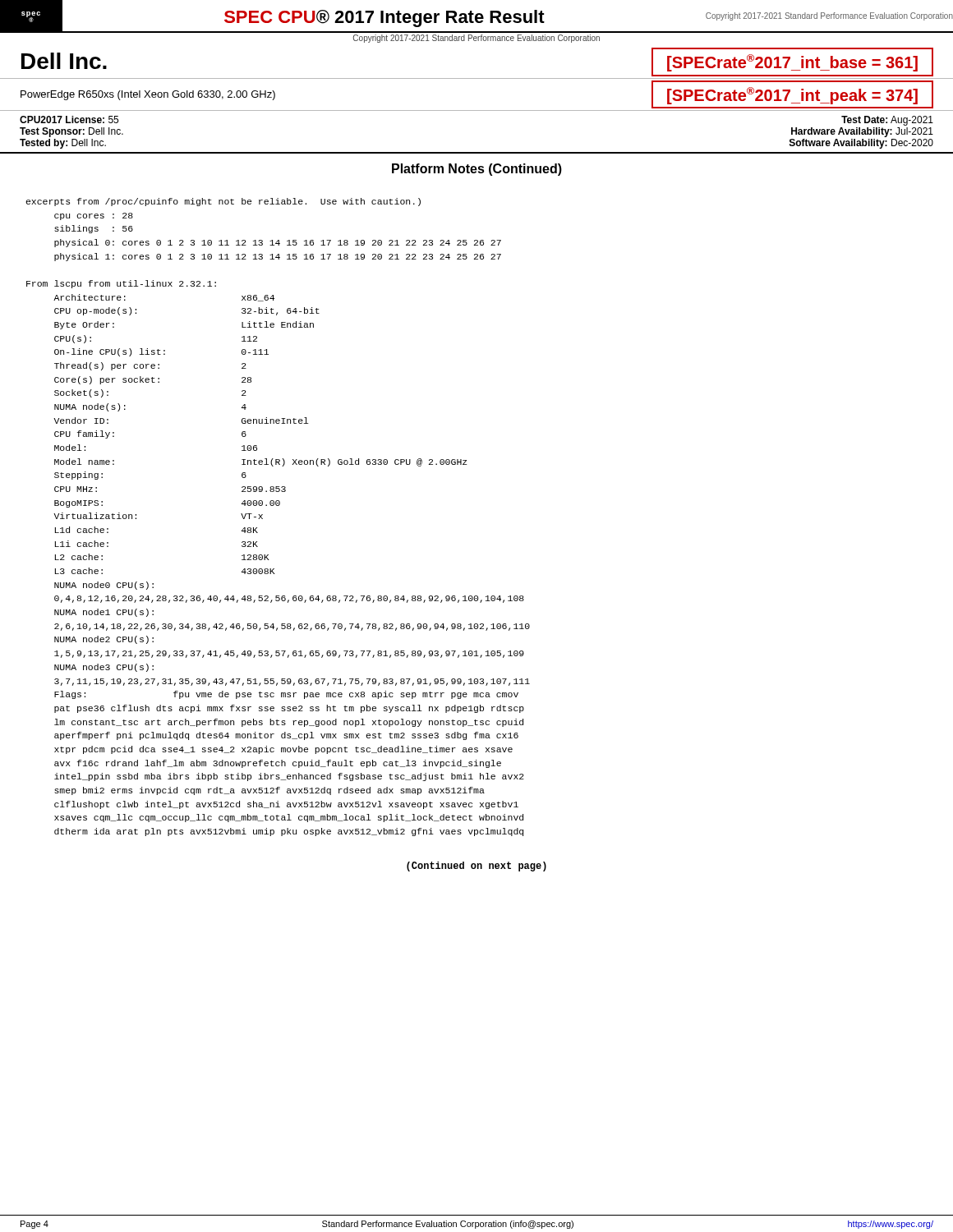Viewport: 953px width, 1232px height.
Task: Point to the block starting "(Continued on next page)"
Action: click(476, 867)
